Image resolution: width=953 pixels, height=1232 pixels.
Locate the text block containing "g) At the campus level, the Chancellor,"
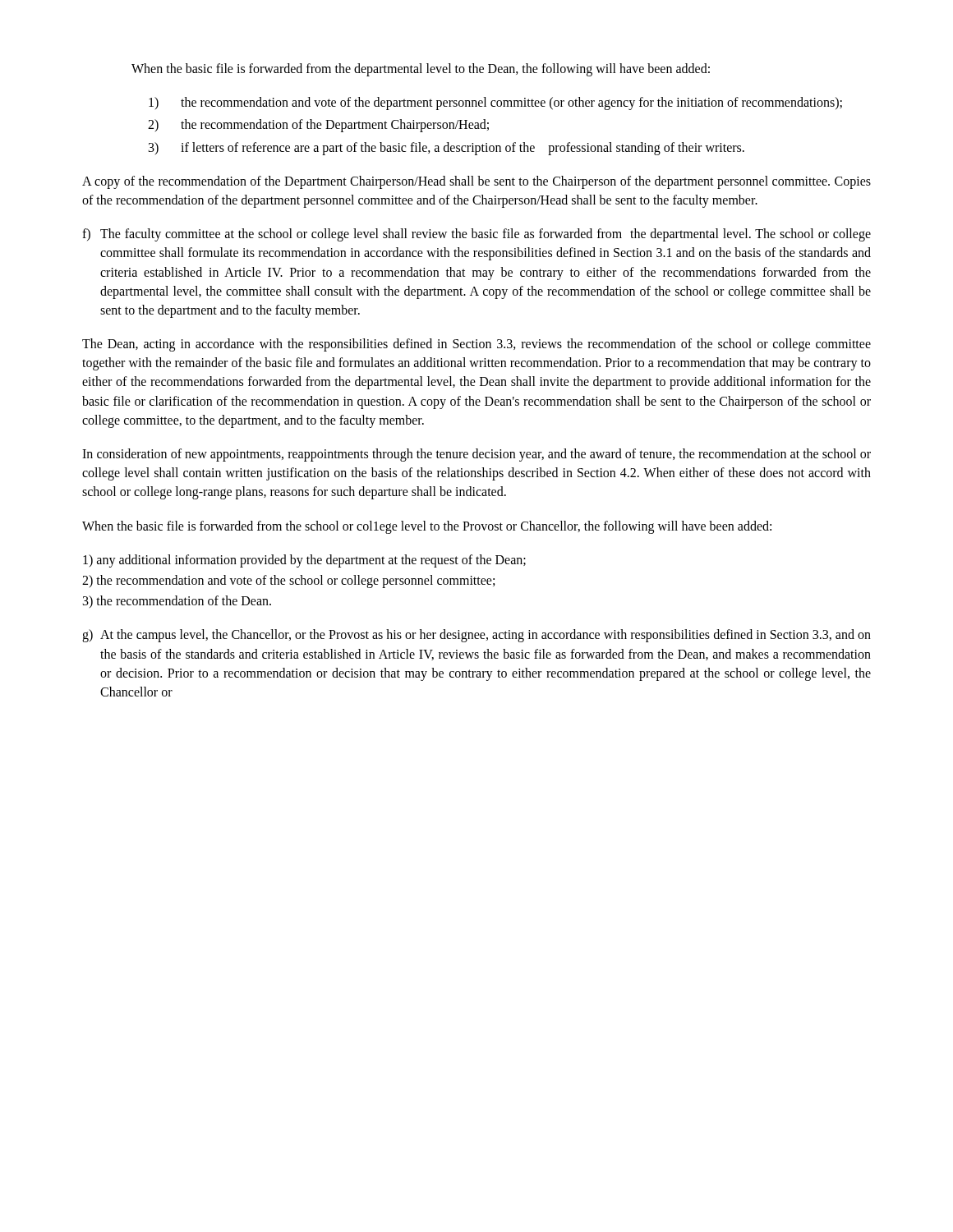click(476, 663)
